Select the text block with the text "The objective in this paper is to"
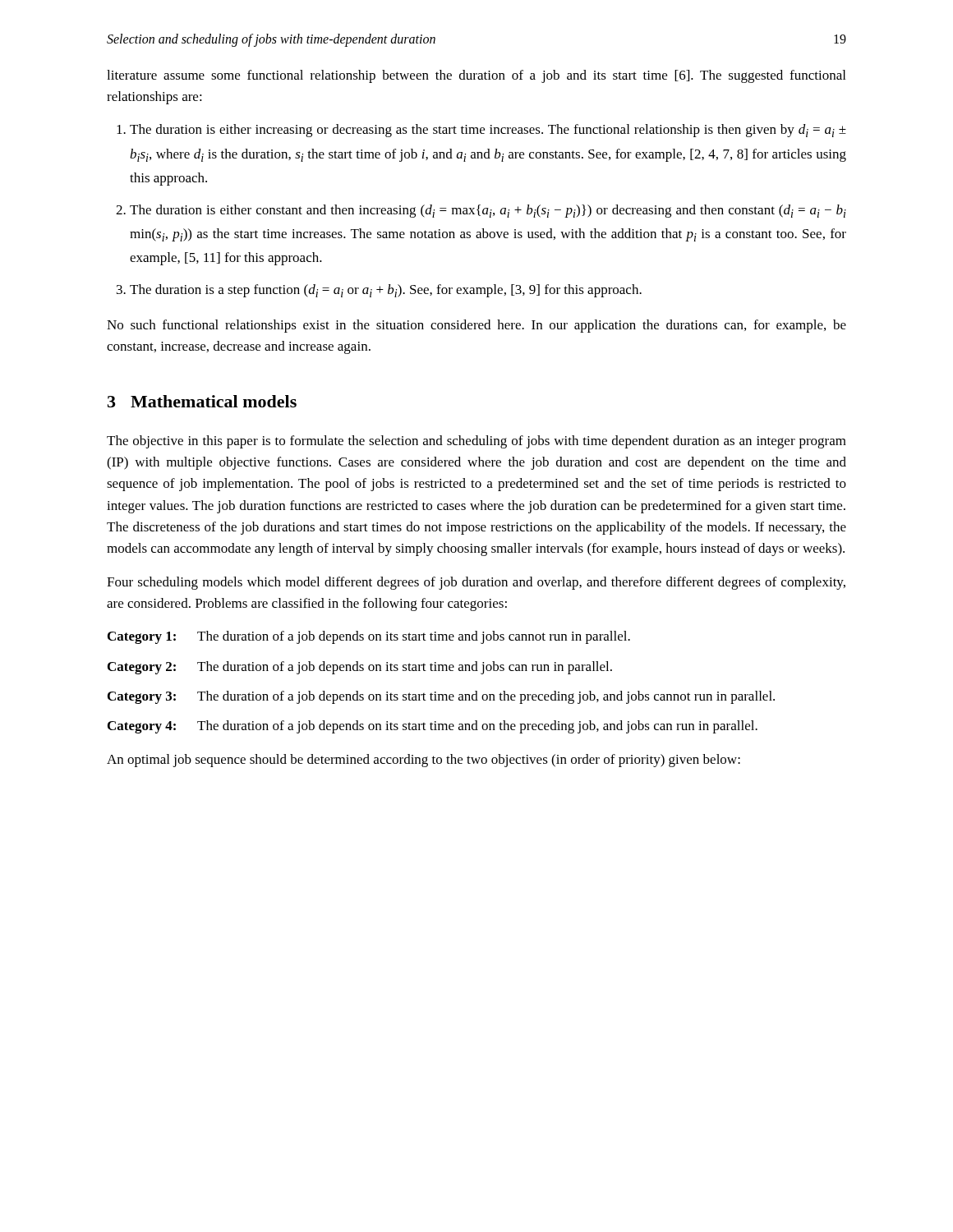 pos(476,494)
